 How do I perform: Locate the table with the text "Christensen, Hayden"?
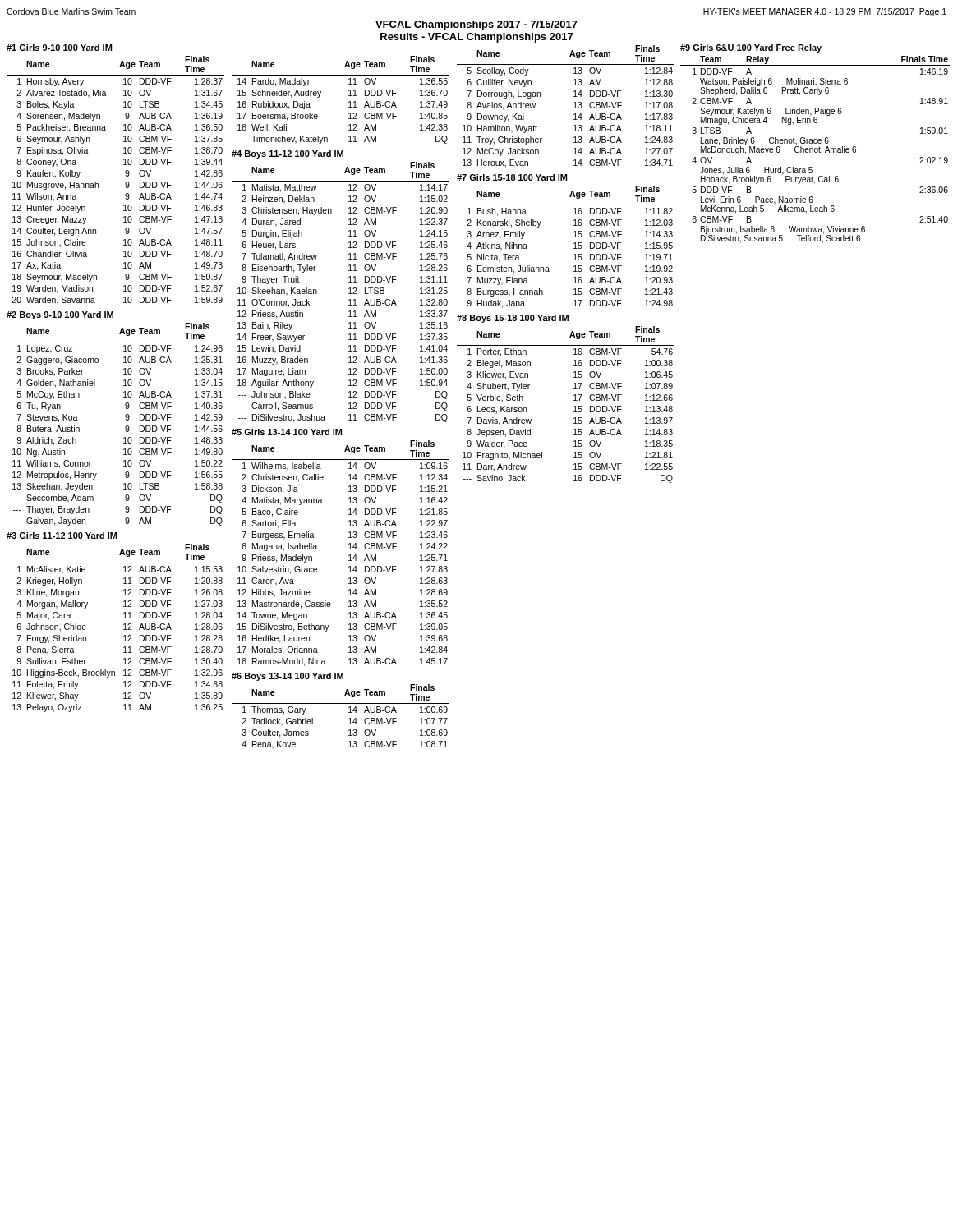(x=341, y=291)
